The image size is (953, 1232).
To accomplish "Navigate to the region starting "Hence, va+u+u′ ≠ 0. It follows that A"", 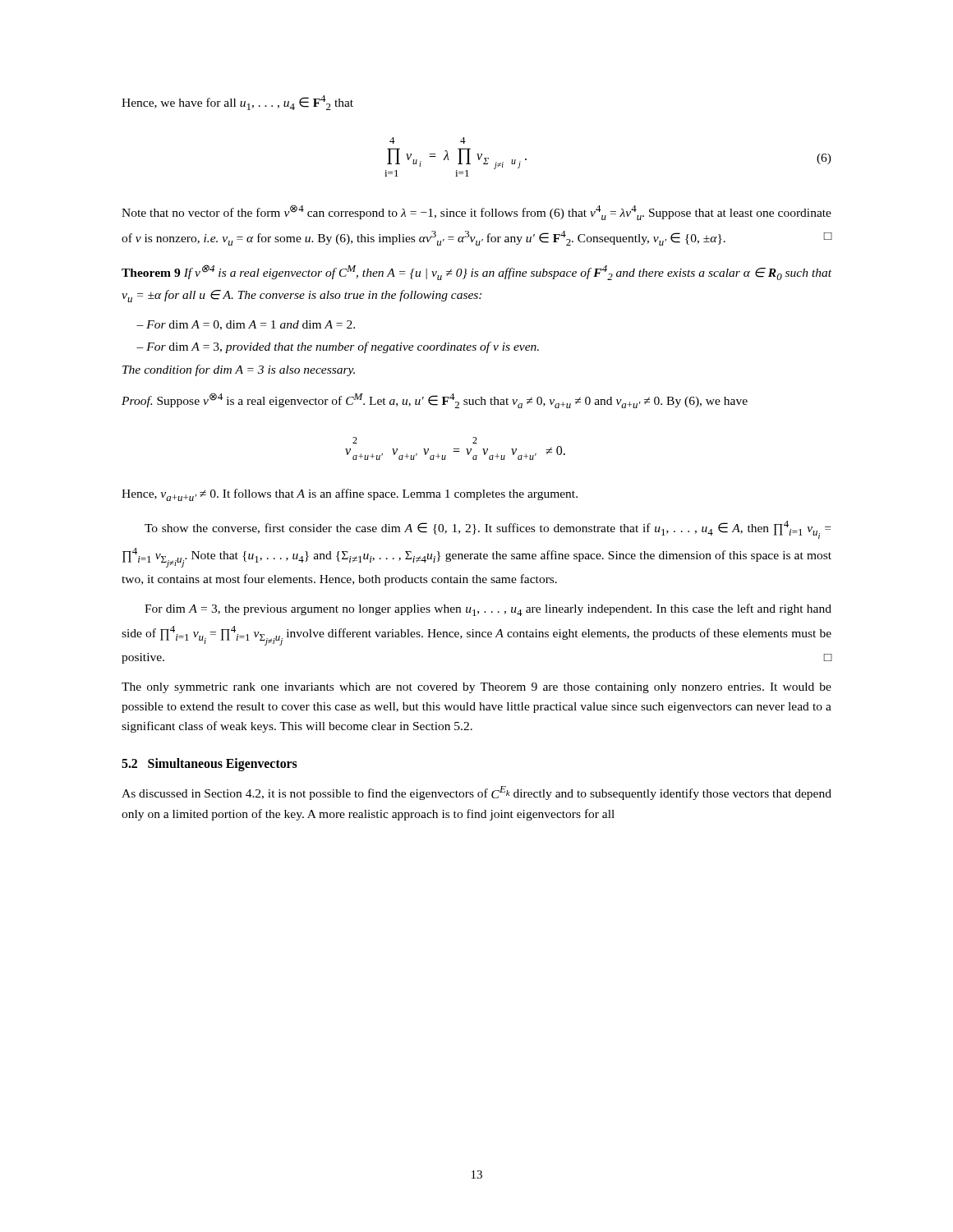I will tap(476, 495).
